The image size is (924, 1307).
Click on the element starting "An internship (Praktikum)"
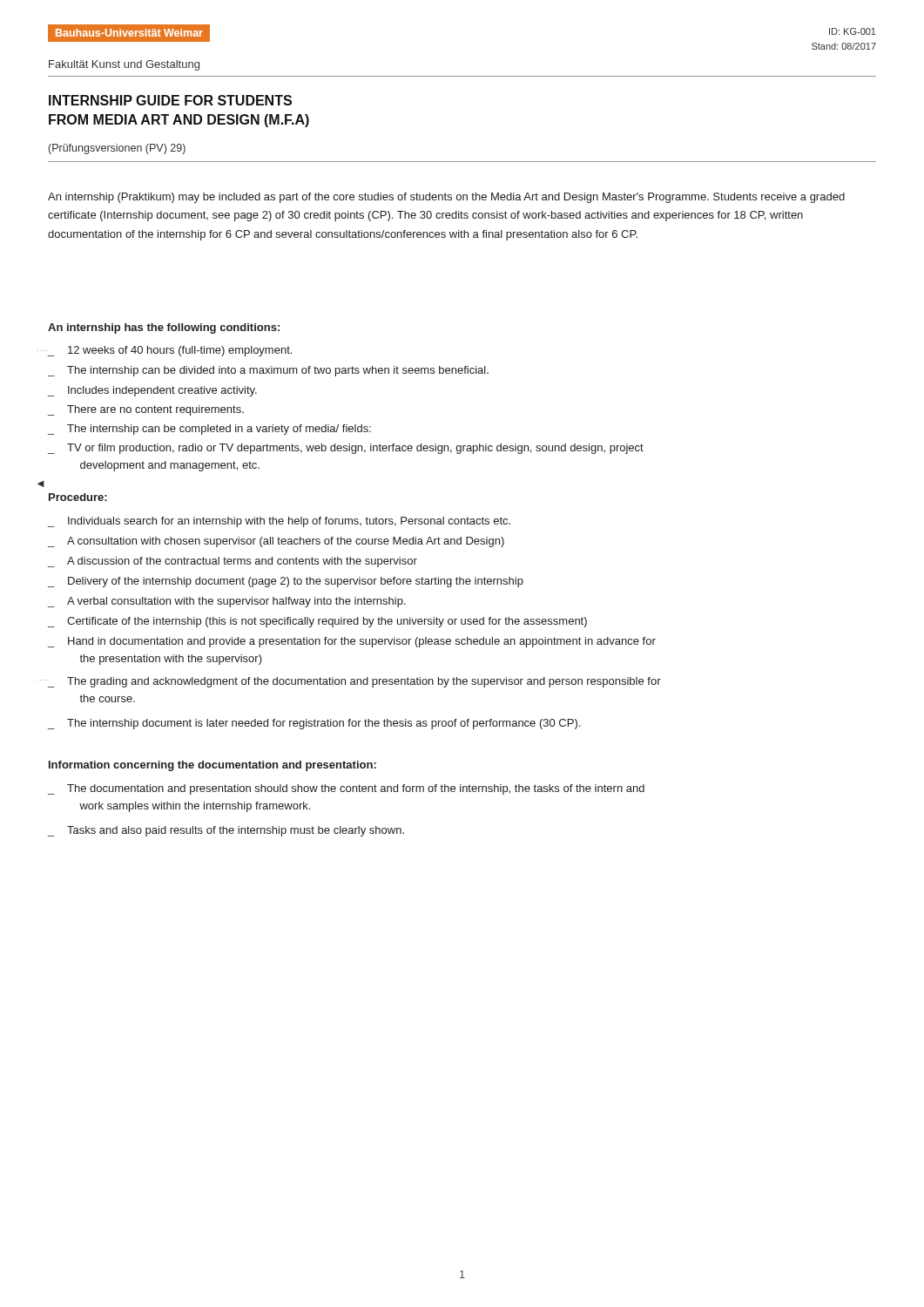click(446, 215)
